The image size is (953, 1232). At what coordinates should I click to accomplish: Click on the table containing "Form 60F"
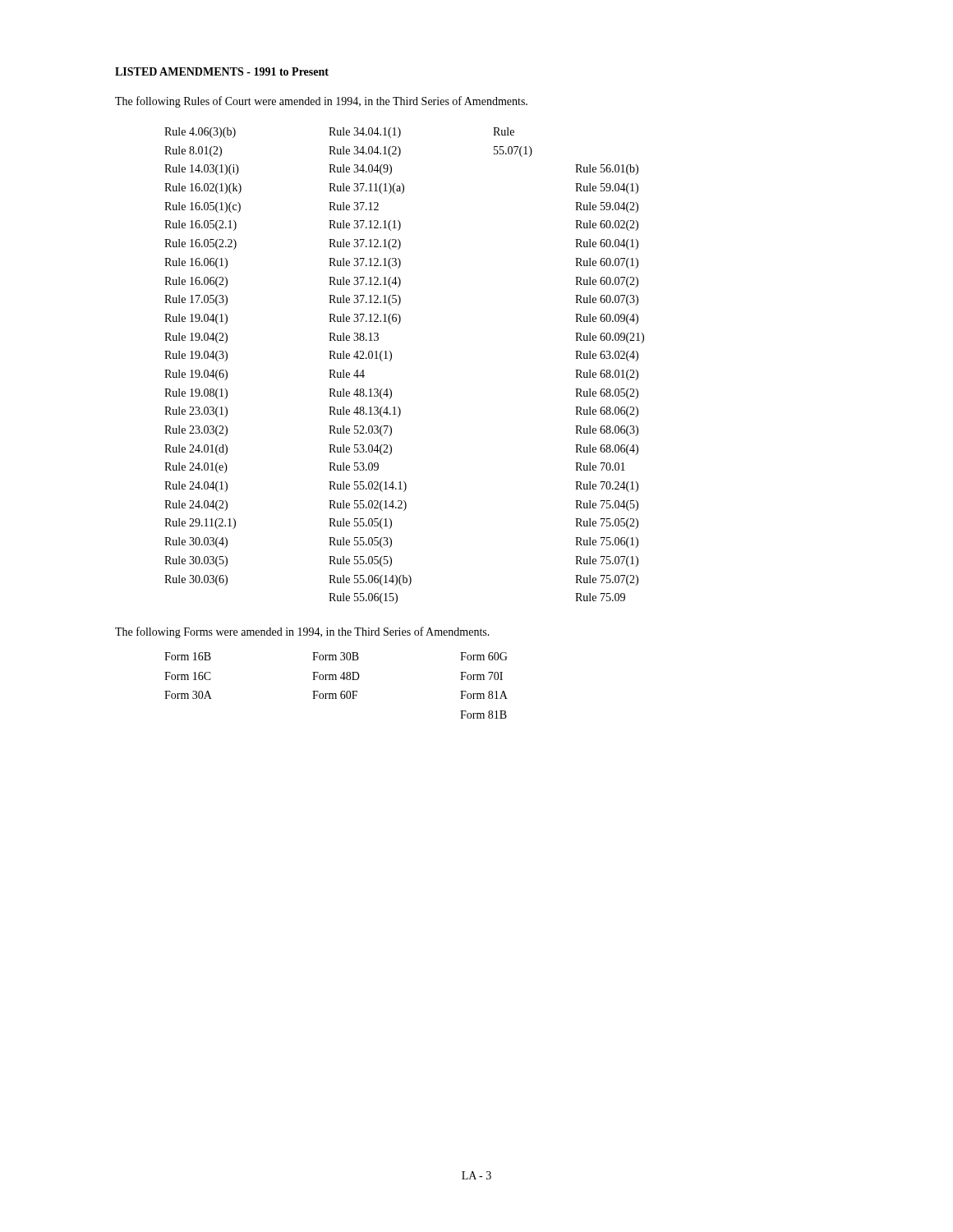pos(501,686)
